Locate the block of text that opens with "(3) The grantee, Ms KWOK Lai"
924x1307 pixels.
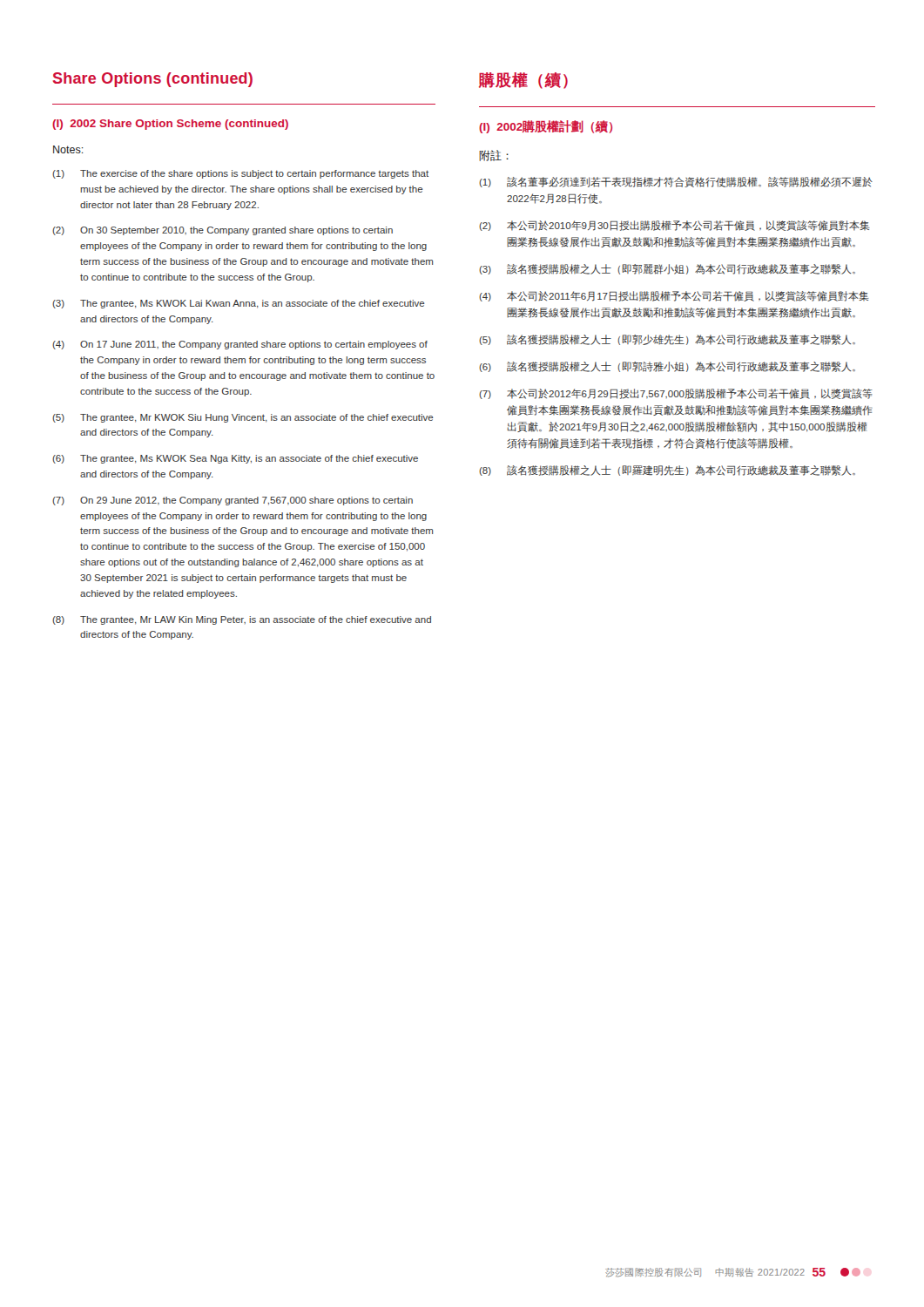pyautogui.click(x=244, y=312)
